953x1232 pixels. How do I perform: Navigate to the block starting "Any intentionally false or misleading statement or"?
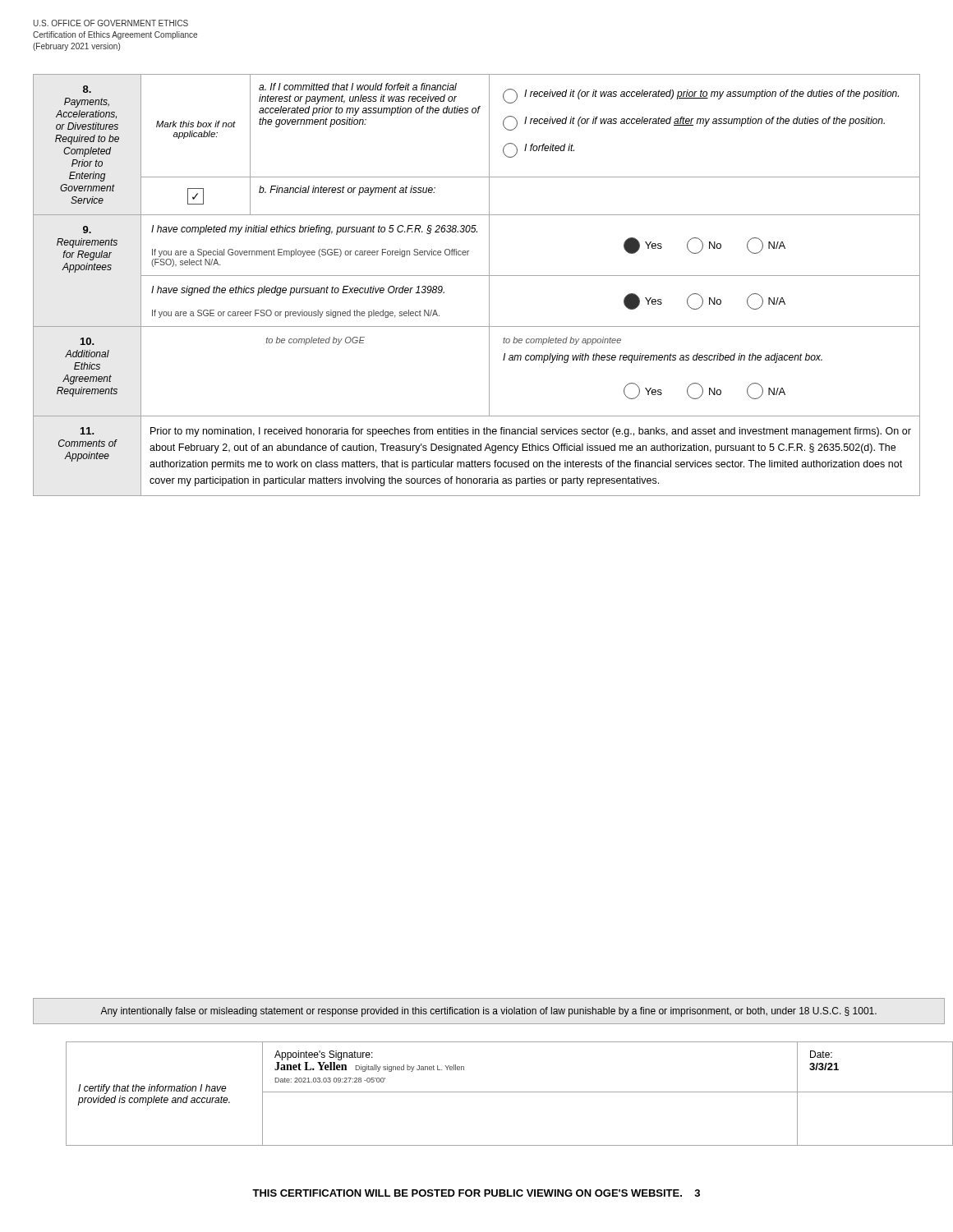[489, 1011]
